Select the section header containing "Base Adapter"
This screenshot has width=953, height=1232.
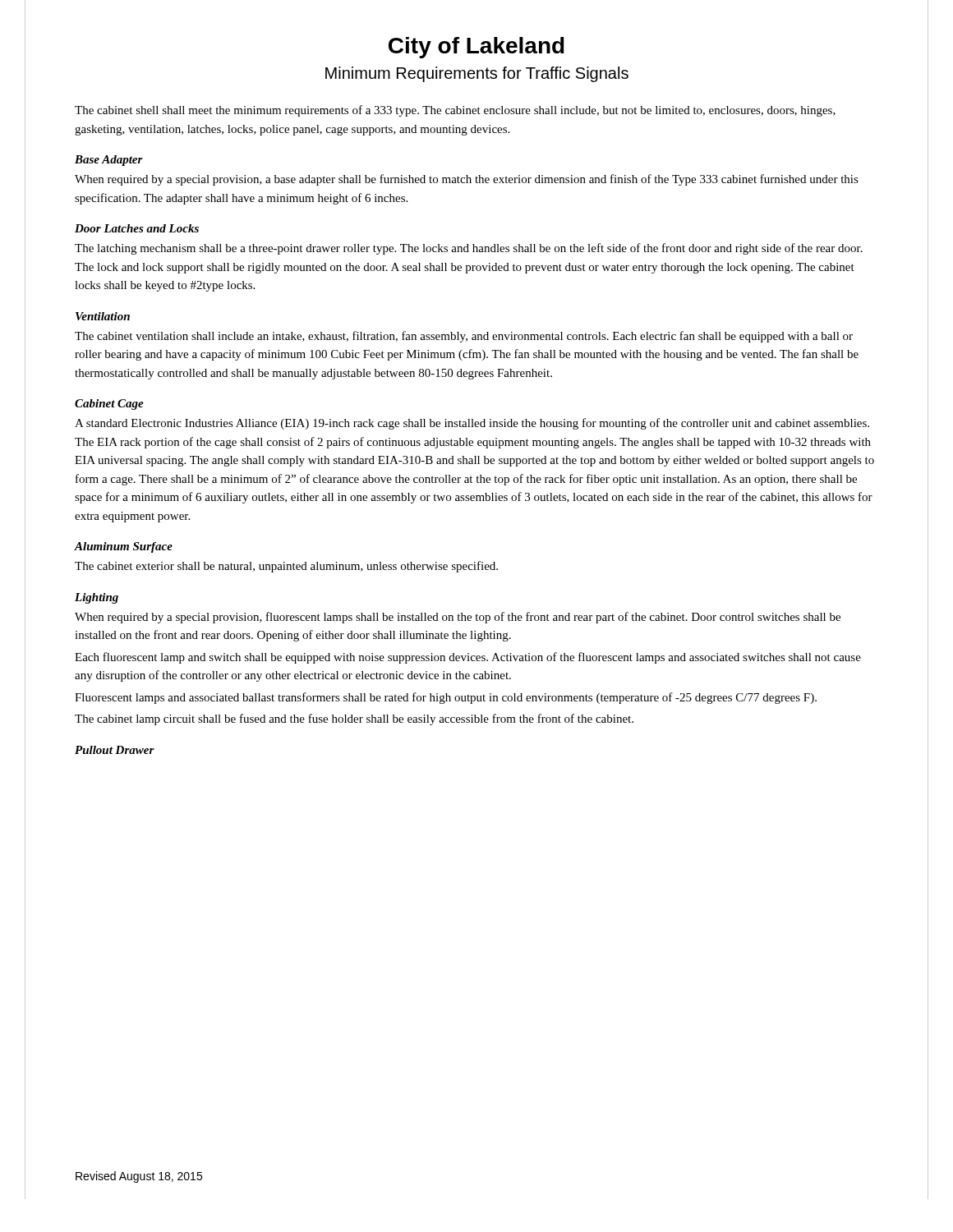pos(109,159)
